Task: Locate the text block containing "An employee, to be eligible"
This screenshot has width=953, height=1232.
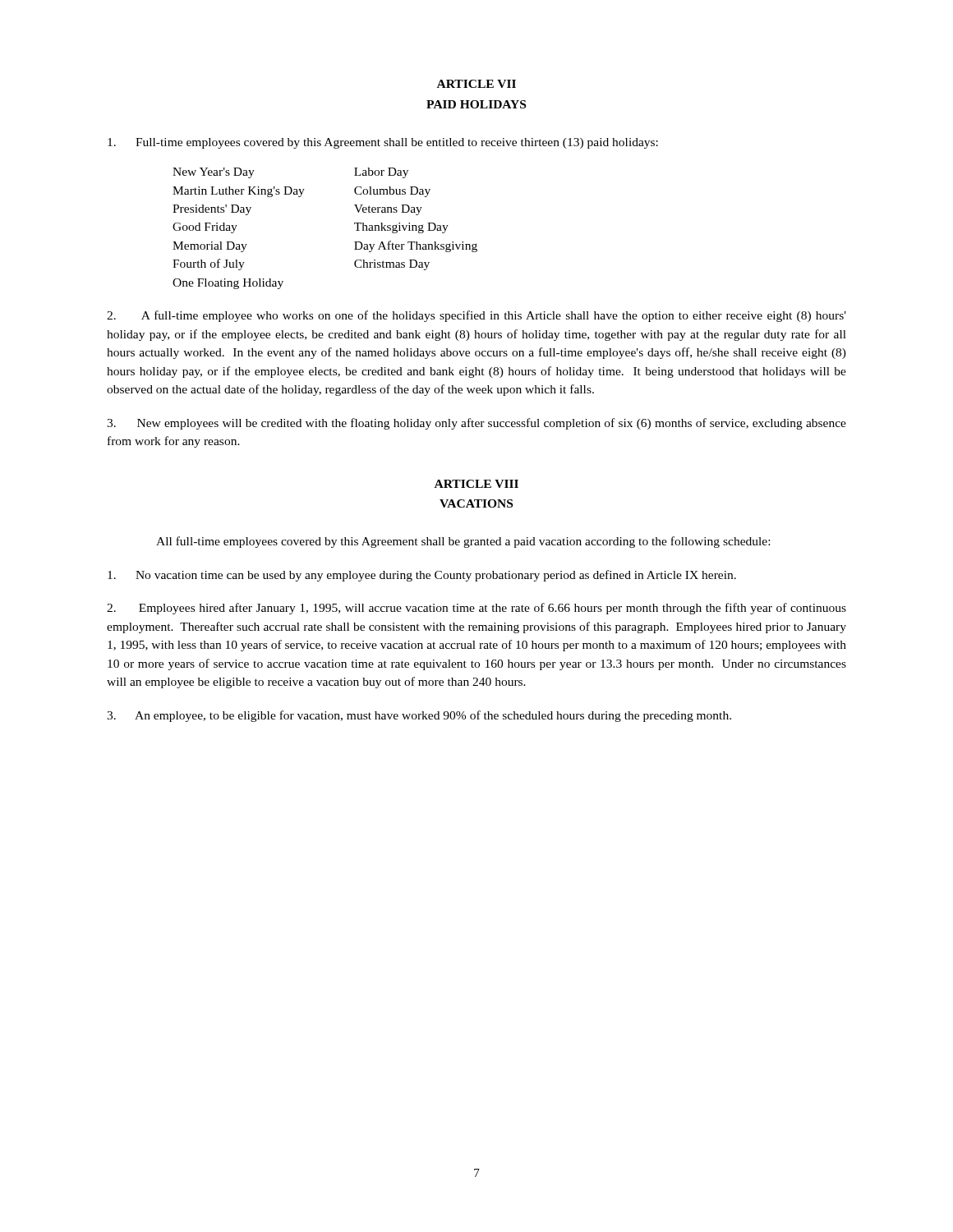Action: click(419, 715)
